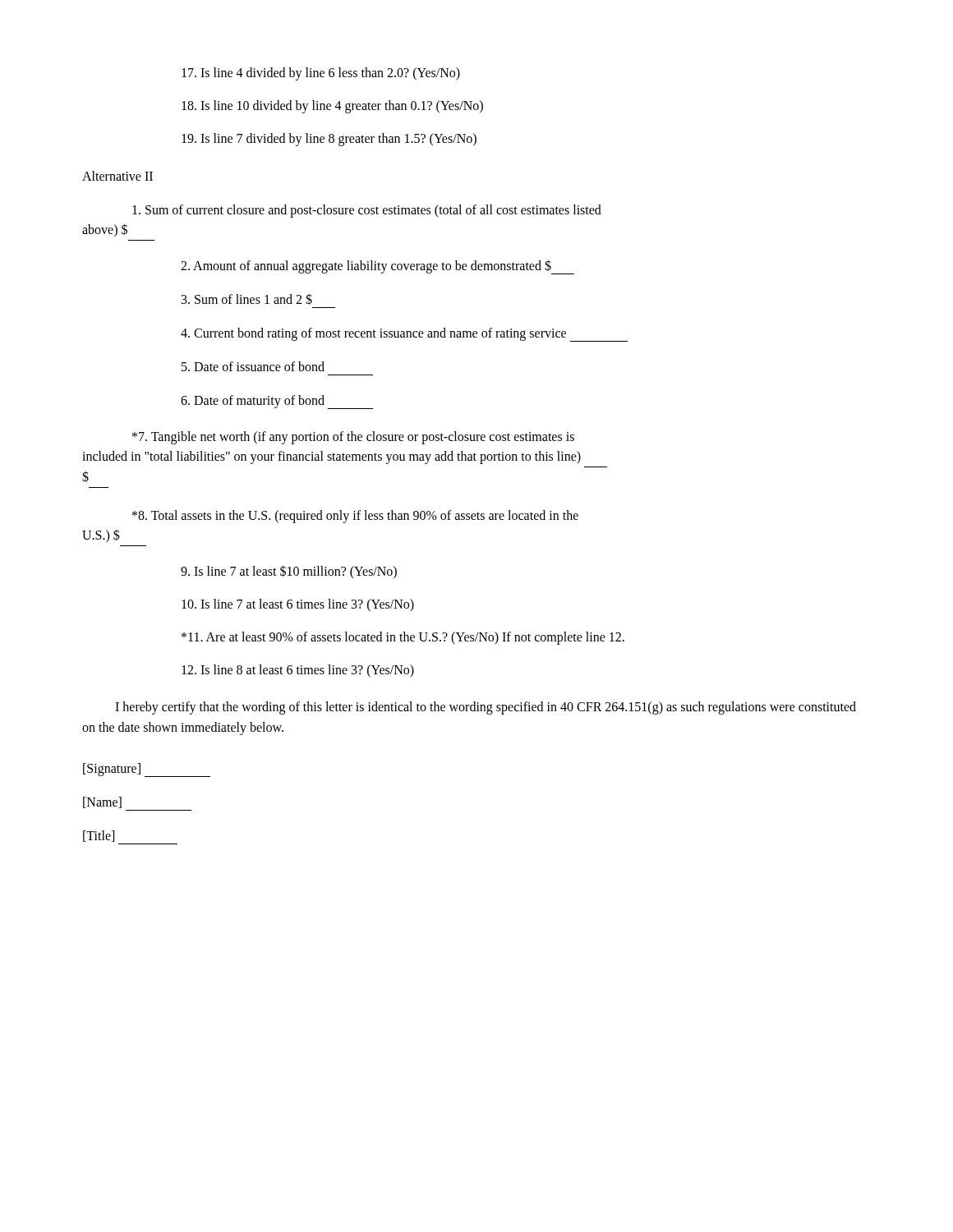This screenshot has width=953, height=1232.
Task: Find the passage starting "Sum of current closure and post-closure cost estimates"
Action: [x=342, y=222]
